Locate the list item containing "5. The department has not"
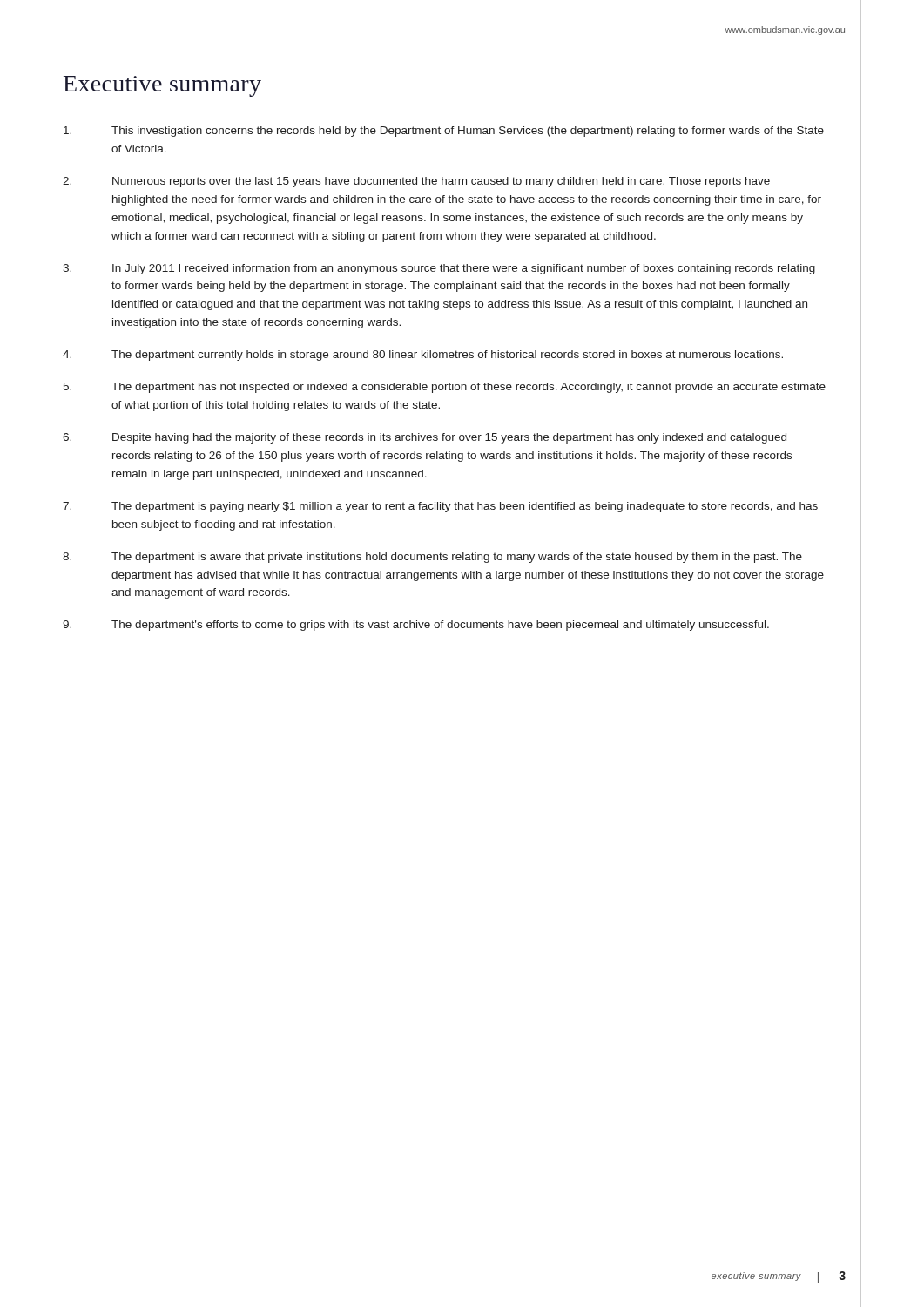Image resolution: width=924 pixels, height=1307 pixels. click(x=445, y=396)
